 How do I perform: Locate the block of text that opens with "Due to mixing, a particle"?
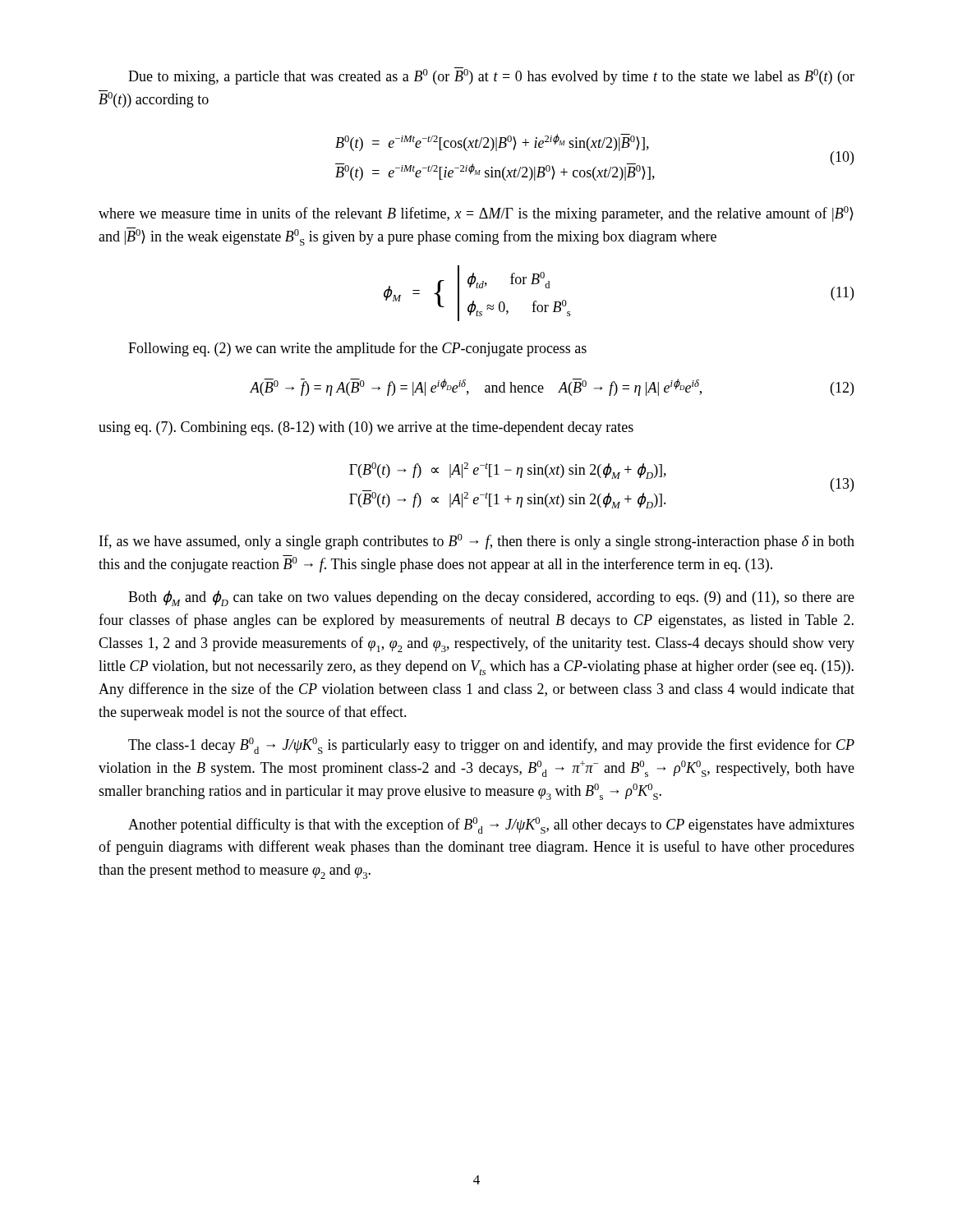tap(476, 87)
